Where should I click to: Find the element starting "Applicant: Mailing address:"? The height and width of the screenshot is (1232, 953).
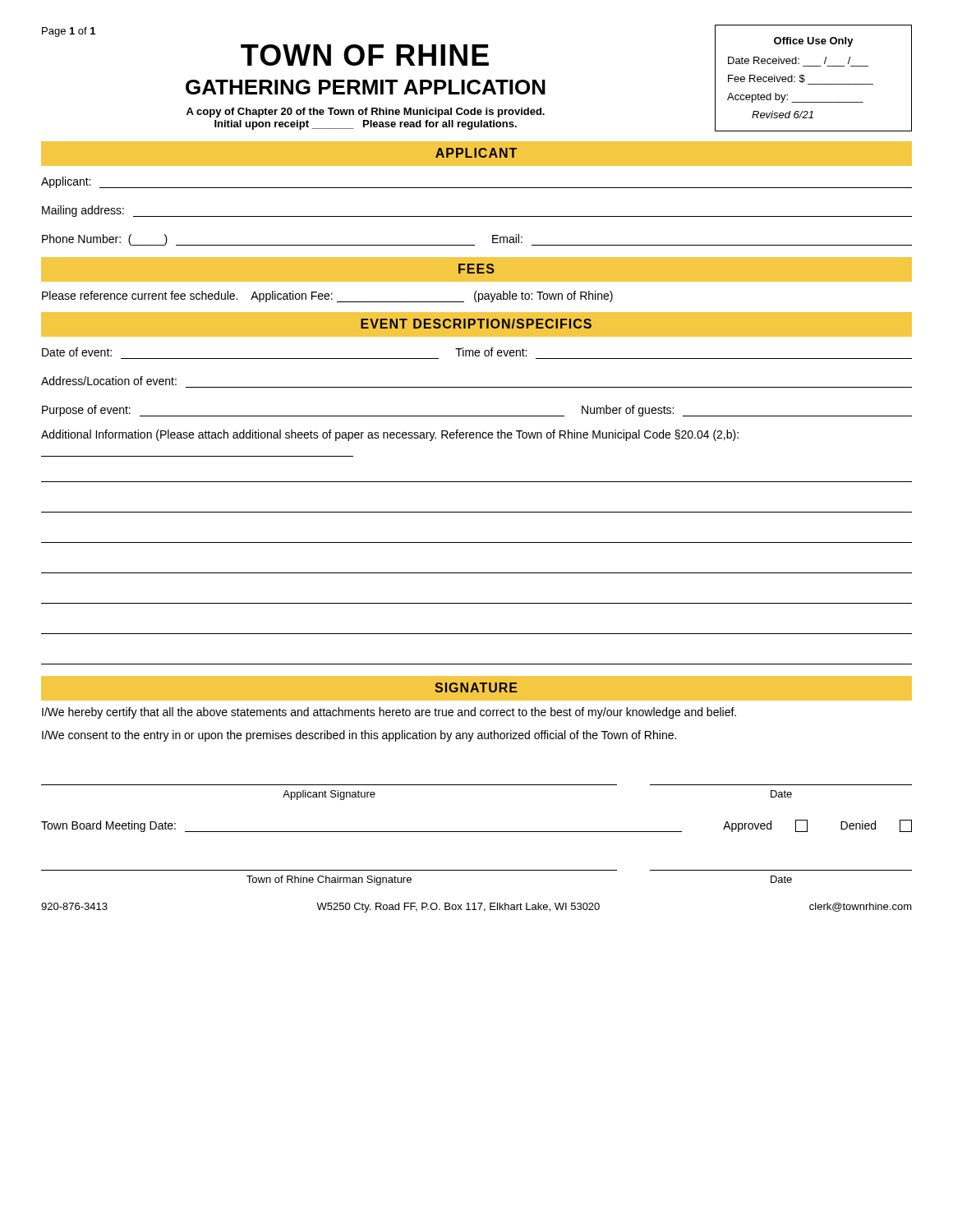click(476, 209)
